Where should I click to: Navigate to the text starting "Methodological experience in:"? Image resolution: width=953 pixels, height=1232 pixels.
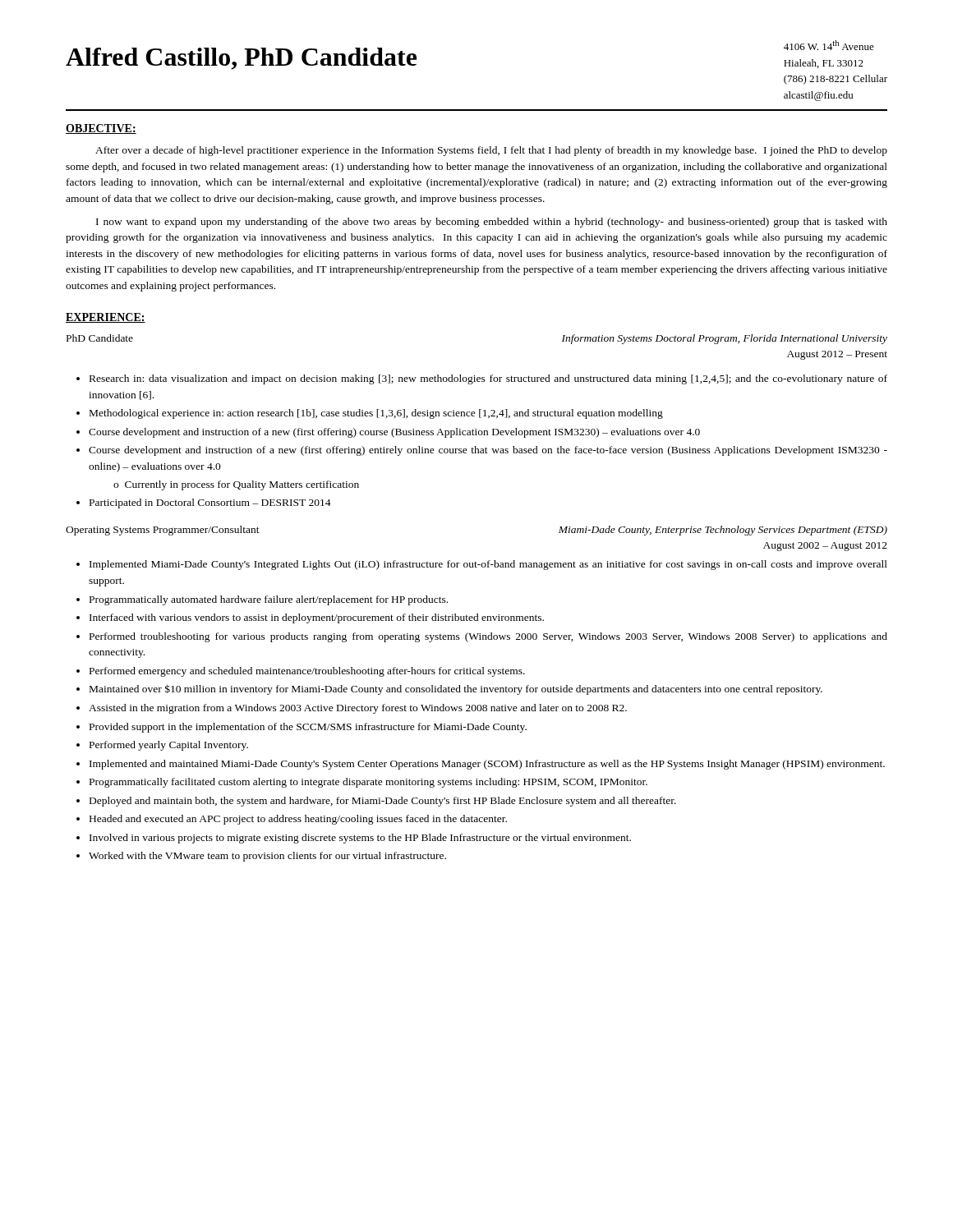click(x=476, y=413)
